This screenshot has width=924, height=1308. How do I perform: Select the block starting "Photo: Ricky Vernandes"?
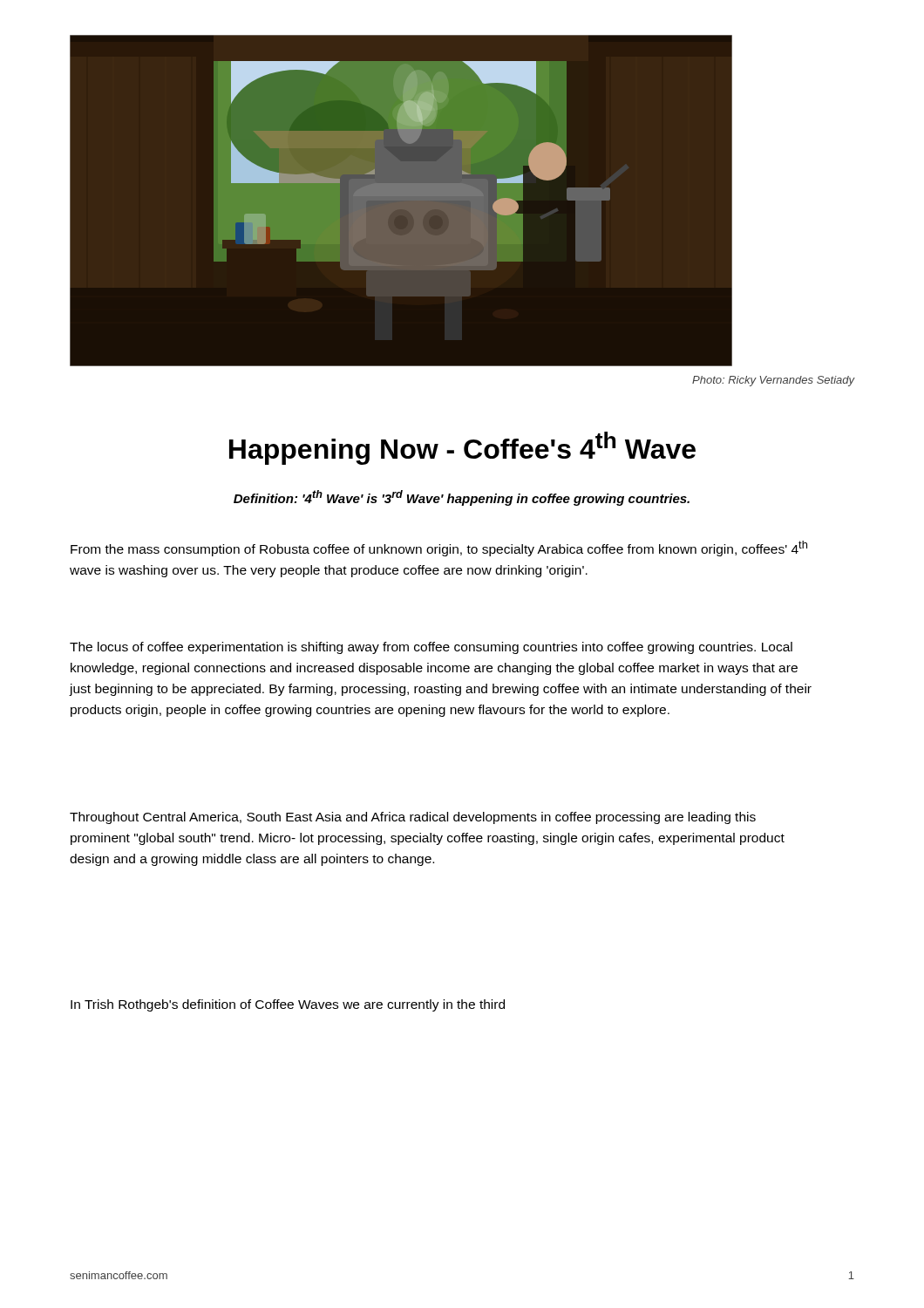point(773,380)
